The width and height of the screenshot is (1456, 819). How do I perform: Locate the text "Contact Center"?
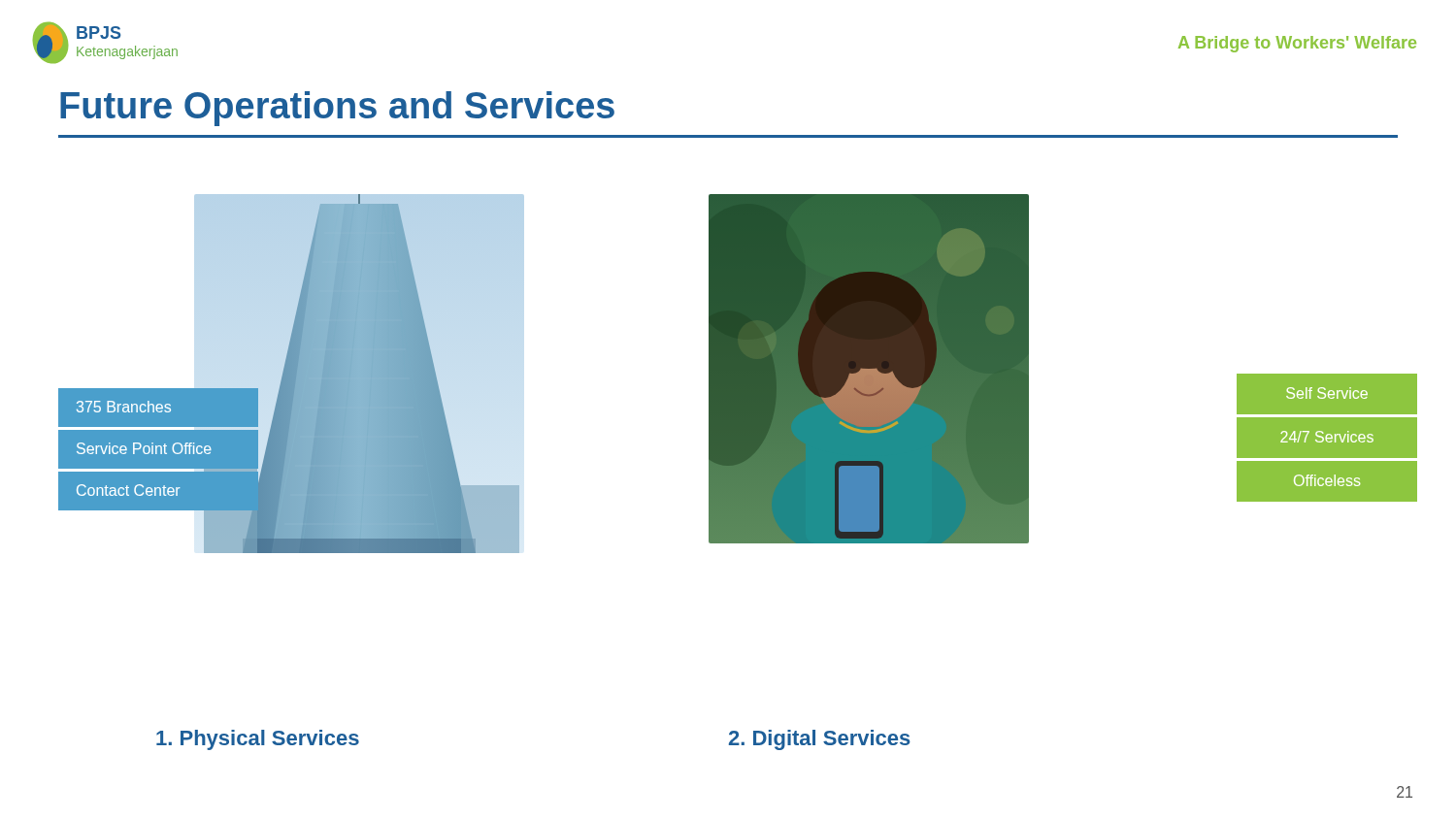128,491
